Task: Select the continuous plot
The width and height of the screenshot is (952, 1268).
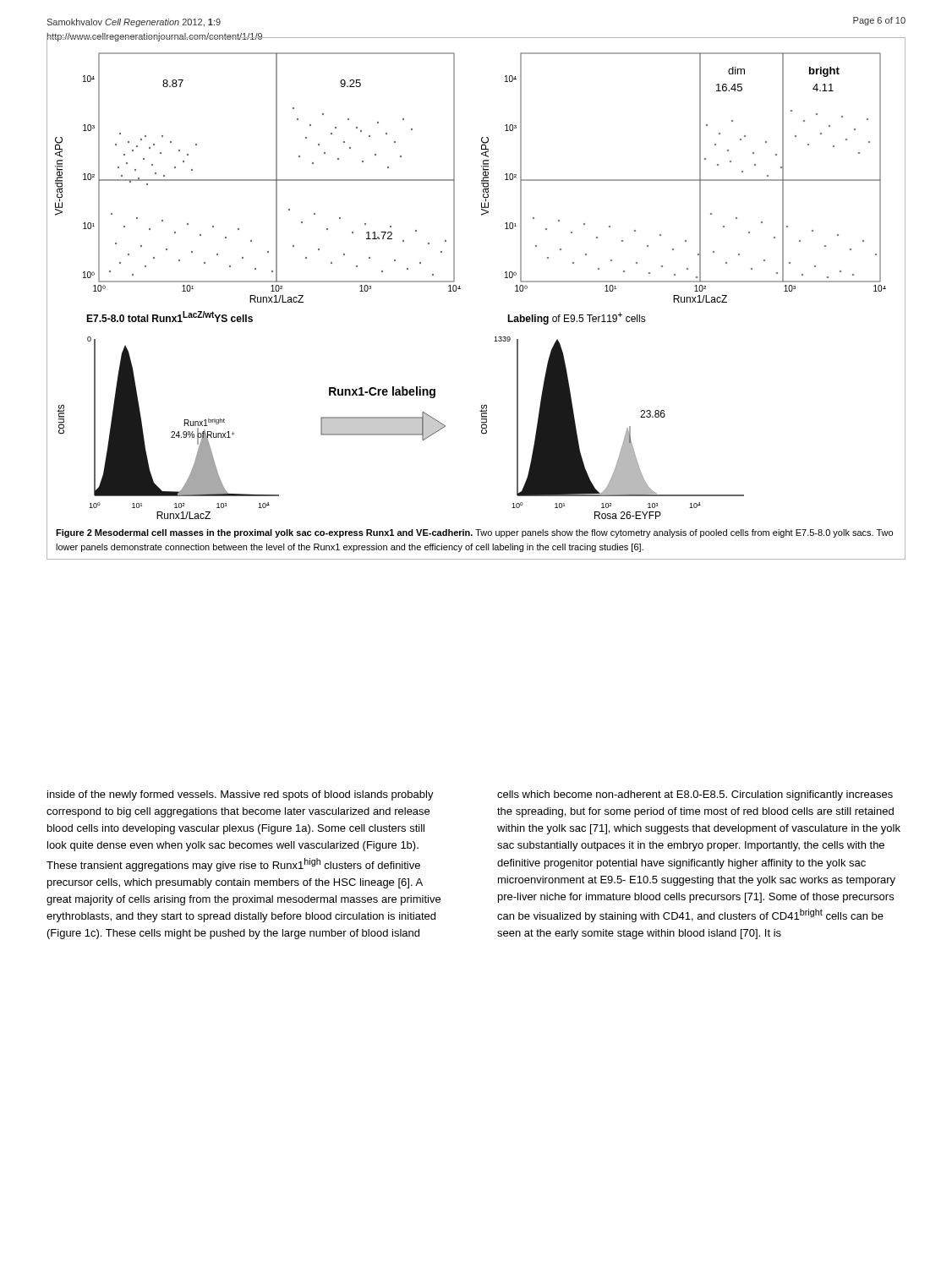Action: 476,298
